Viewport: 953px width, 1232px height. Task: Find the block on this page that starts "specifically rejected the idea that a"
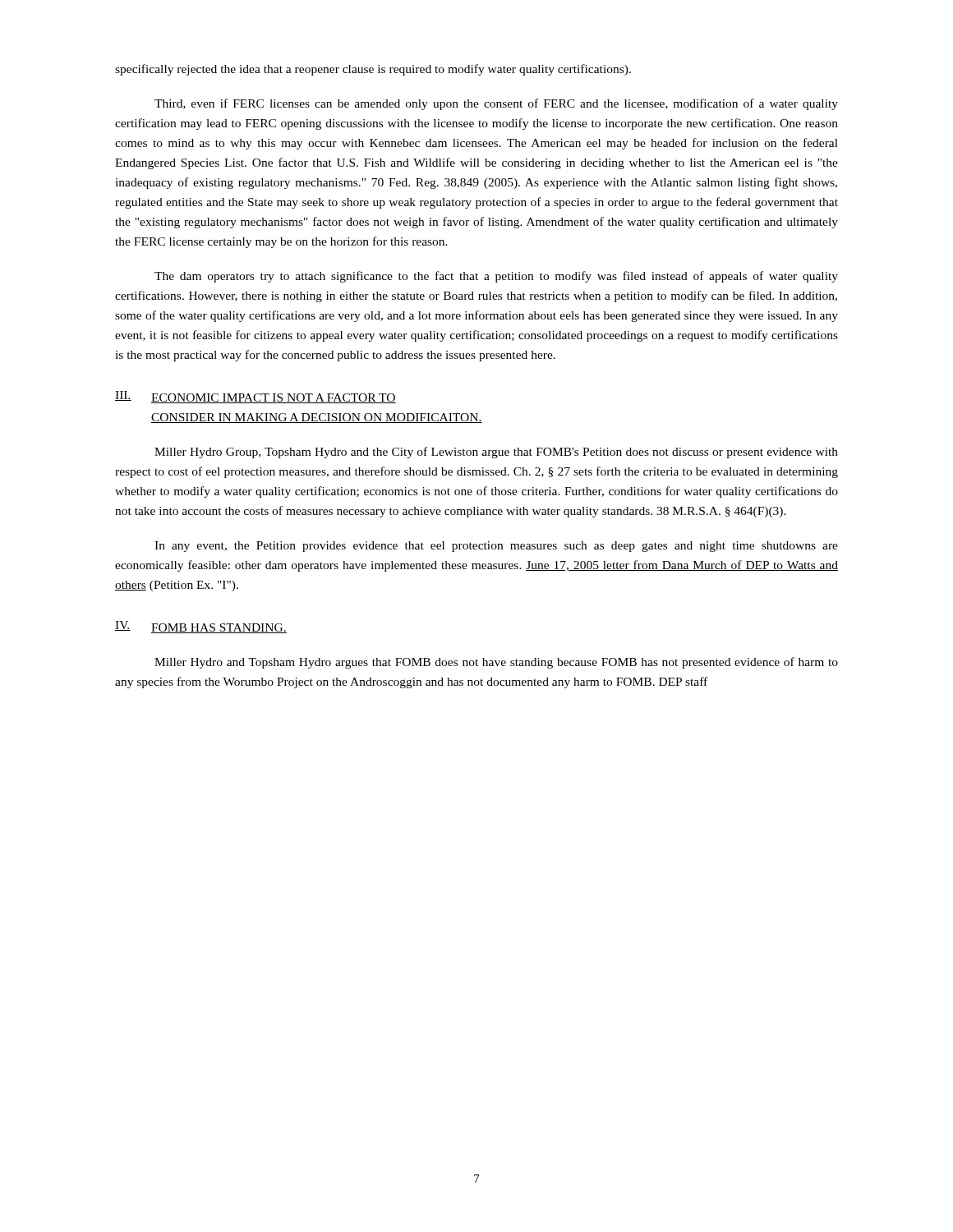[373, 69]
